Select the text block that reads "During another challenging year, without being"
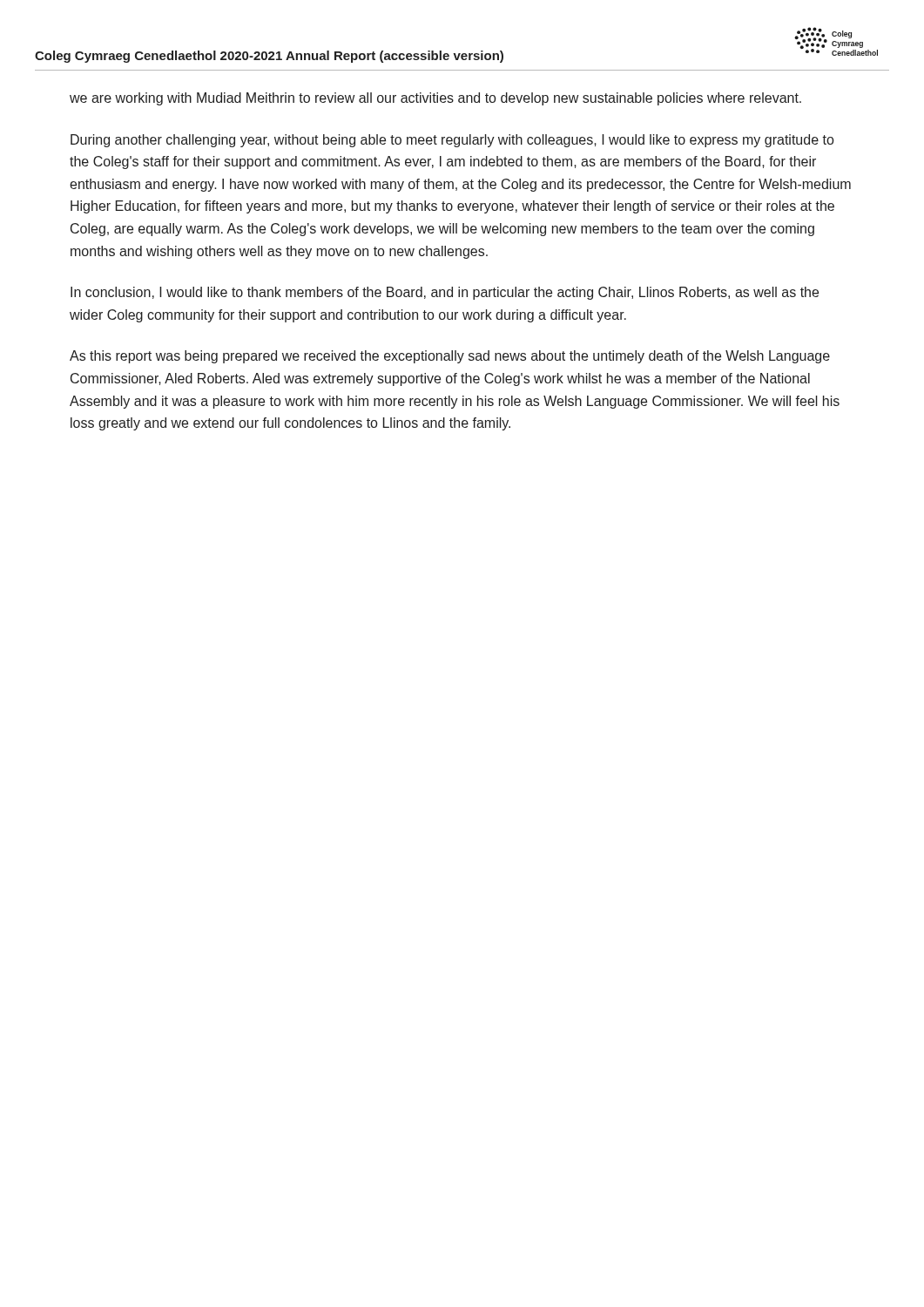 point(461,195)
